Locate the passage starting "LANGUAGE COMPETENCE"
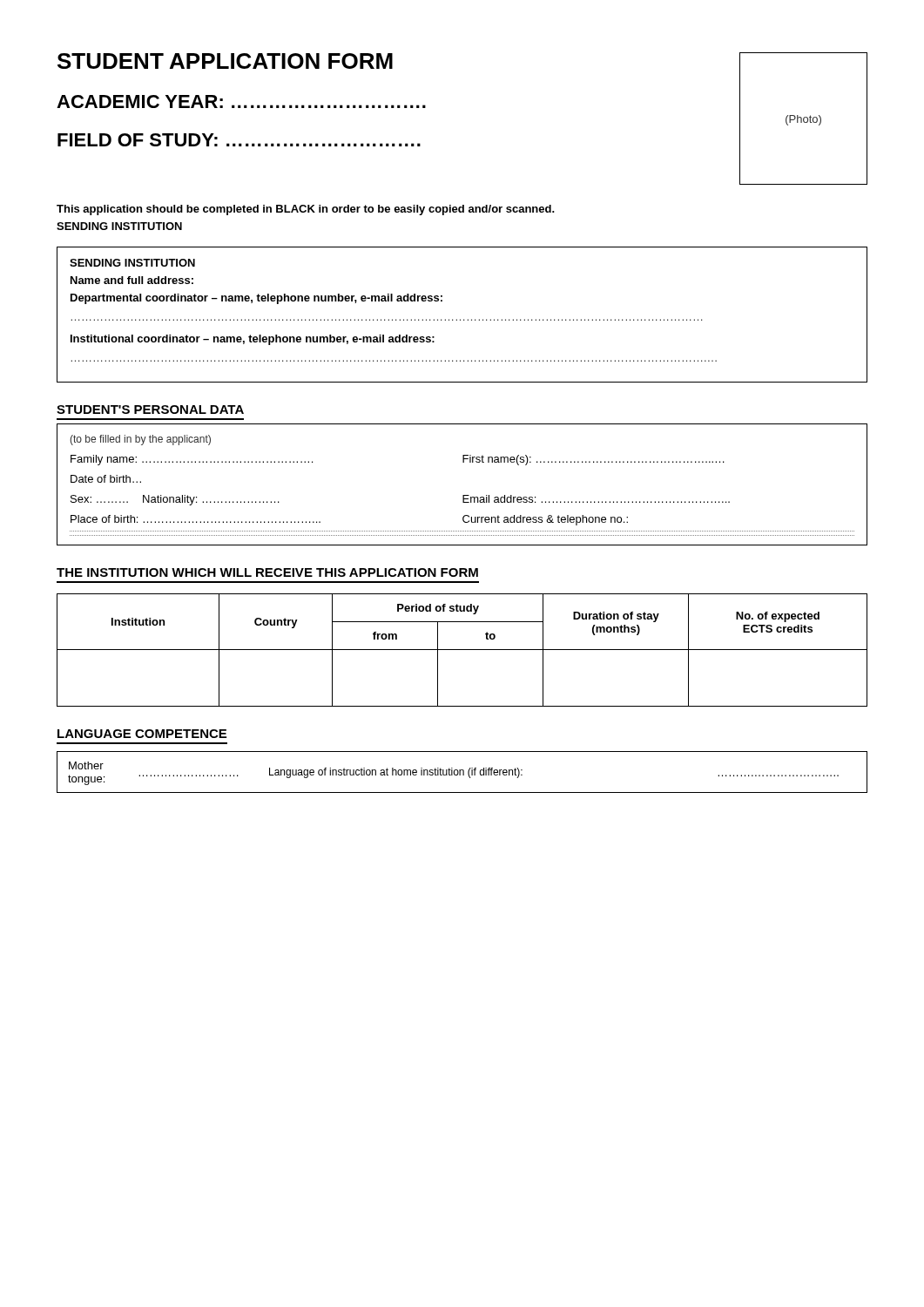The width and height of the screenshot is (924, 1307). pyautogui.click(x=142, y=735)
